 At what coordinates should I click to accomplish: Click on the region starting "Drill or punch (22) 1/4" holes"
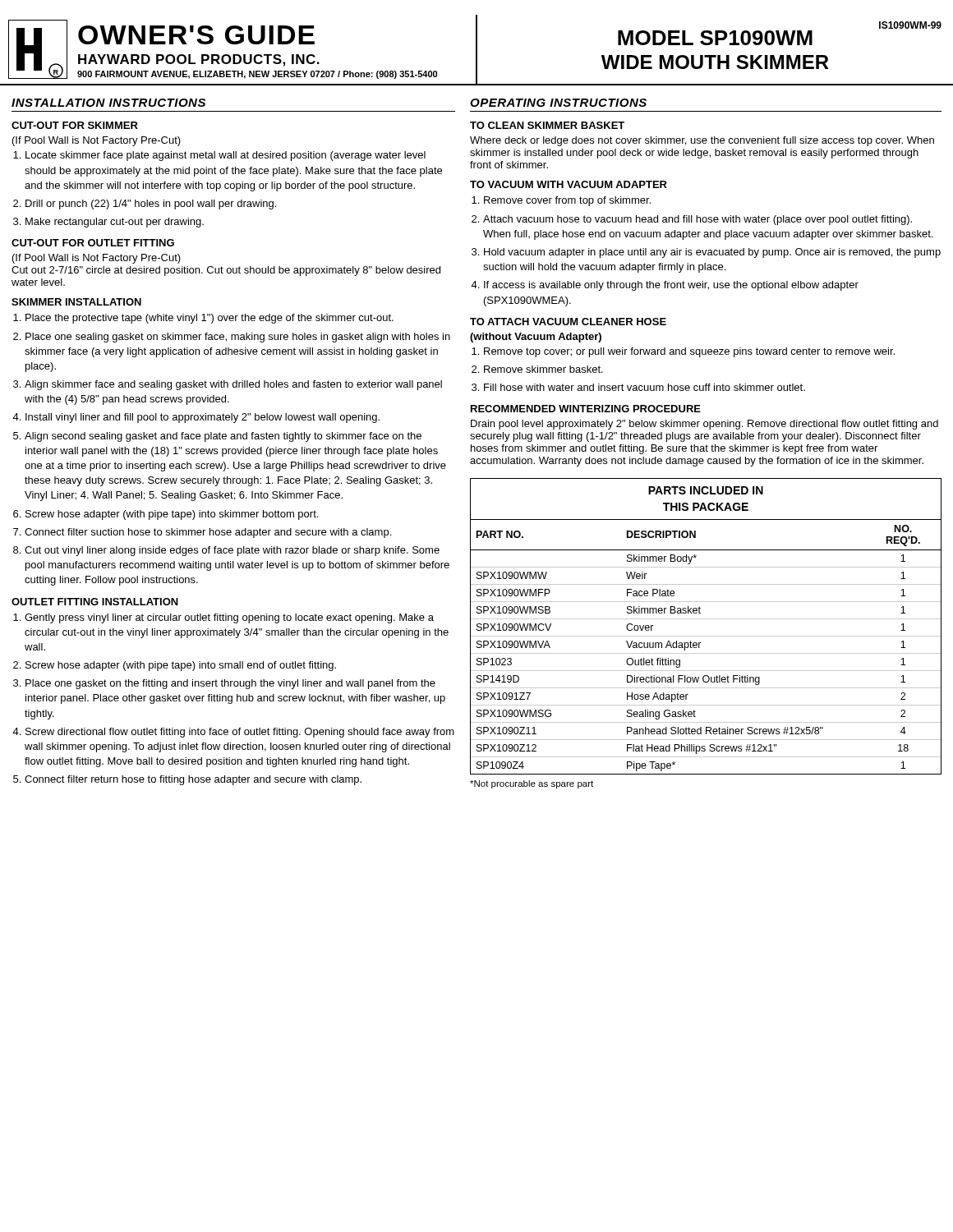coord(151,203)
